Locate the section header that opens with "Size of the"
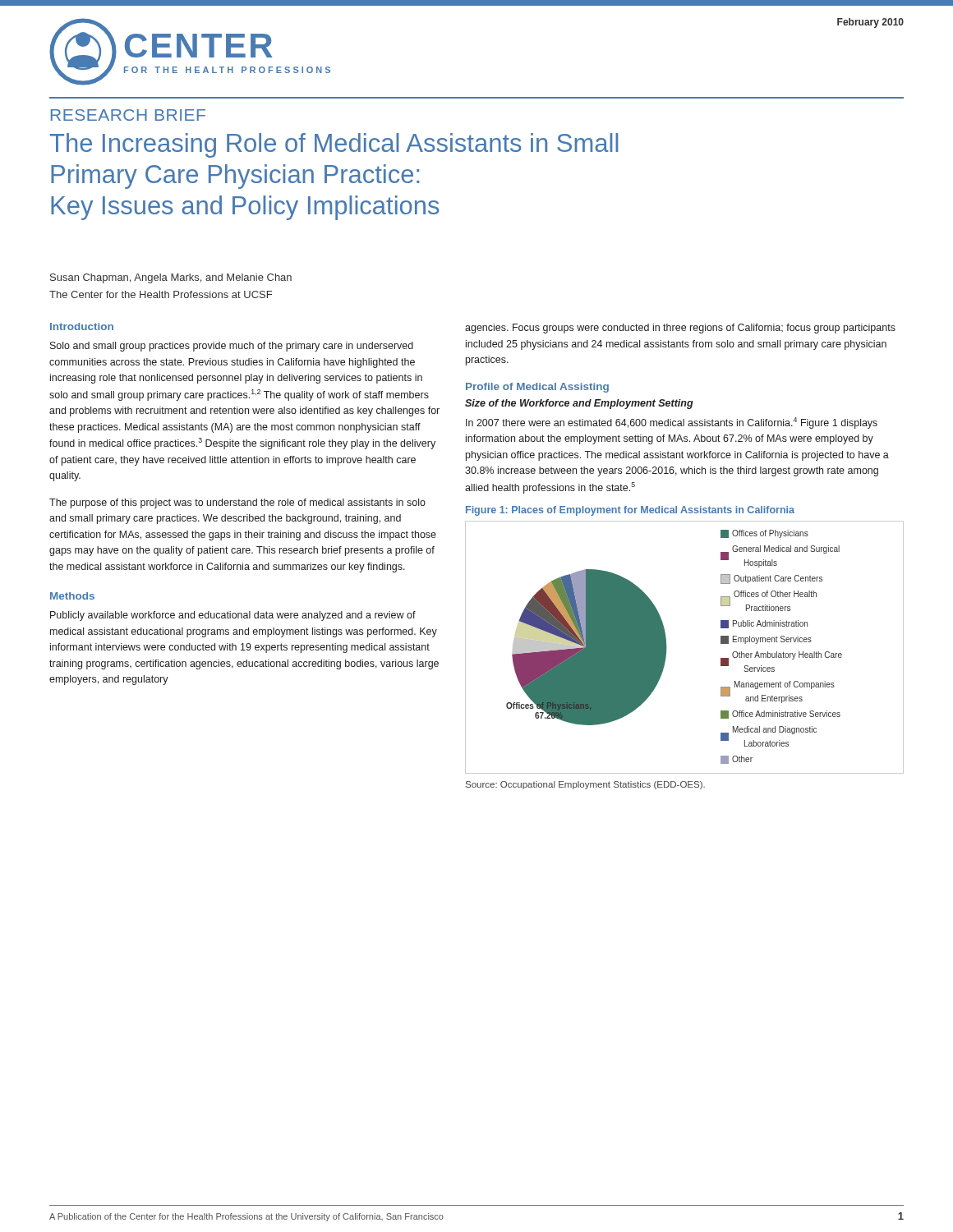 (x=579, y=403)
